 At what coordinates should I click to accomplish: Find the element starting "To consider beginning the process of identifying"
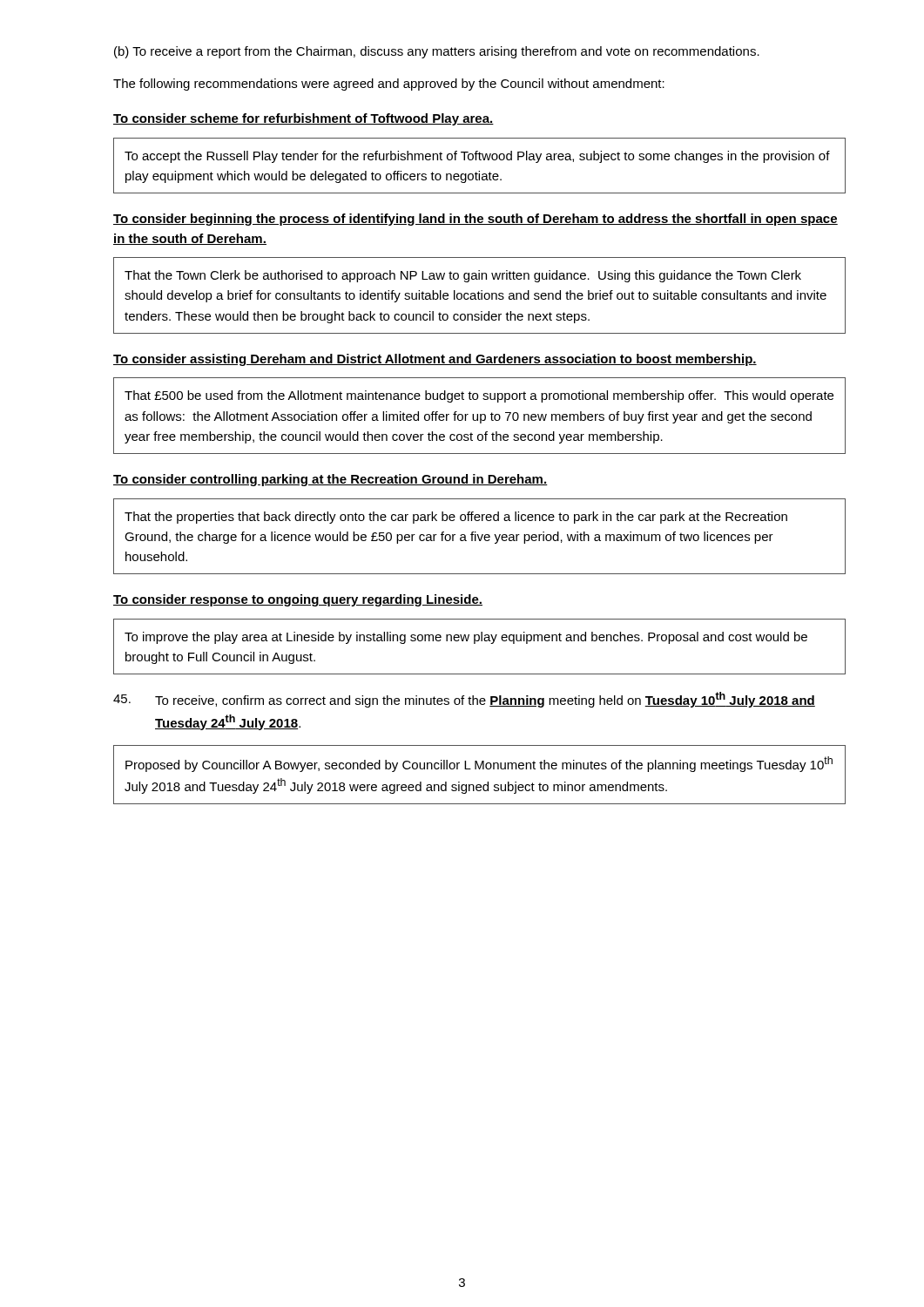(x=475, y=228)
